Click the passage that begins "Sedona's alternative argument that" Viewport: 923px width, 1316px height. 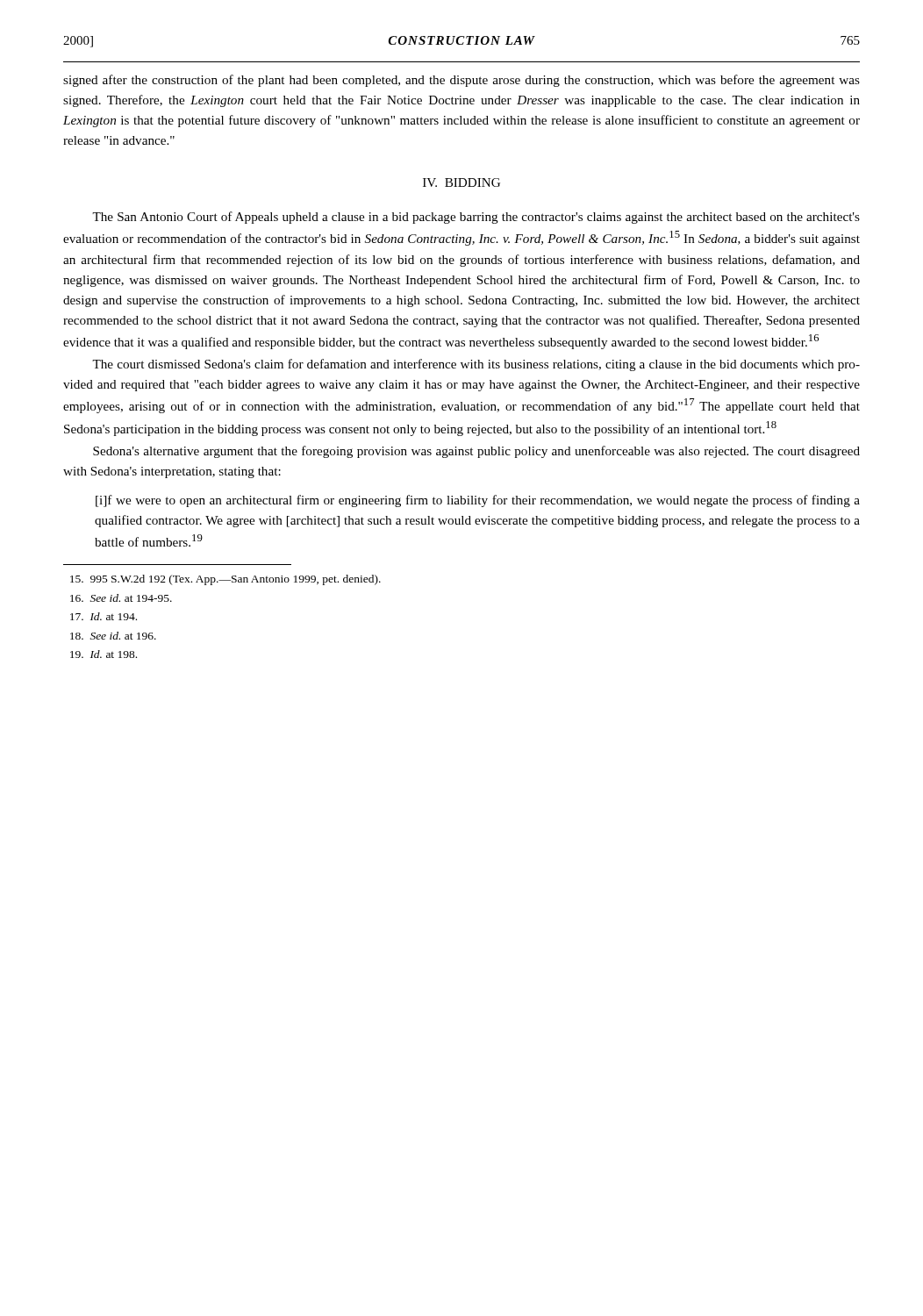(x=462, y=460)
